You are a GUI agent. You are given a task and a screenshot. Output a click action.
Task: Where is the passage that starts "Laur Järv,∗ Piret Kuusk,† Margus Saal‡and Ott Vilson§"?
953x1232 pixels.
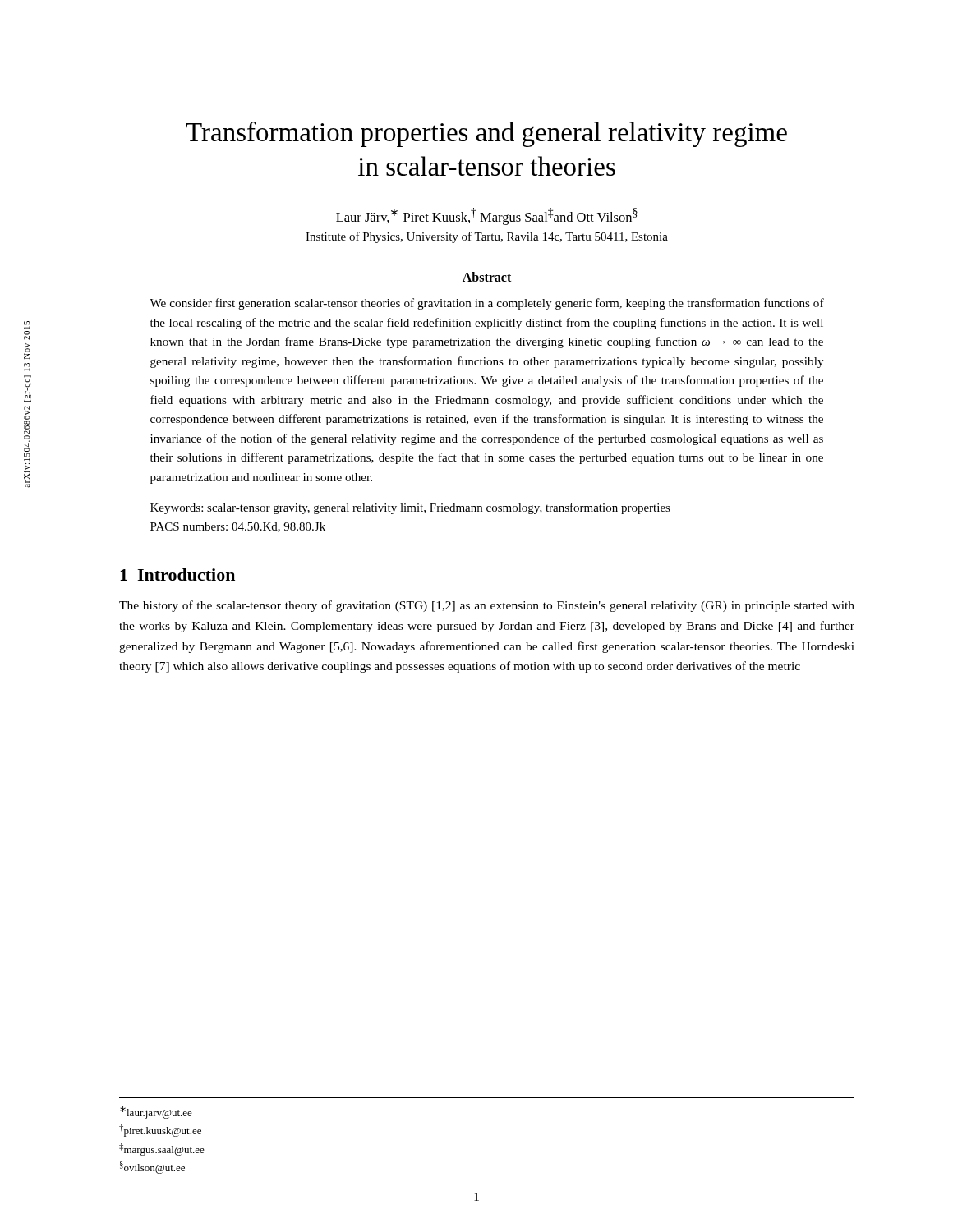click(487, 225)
